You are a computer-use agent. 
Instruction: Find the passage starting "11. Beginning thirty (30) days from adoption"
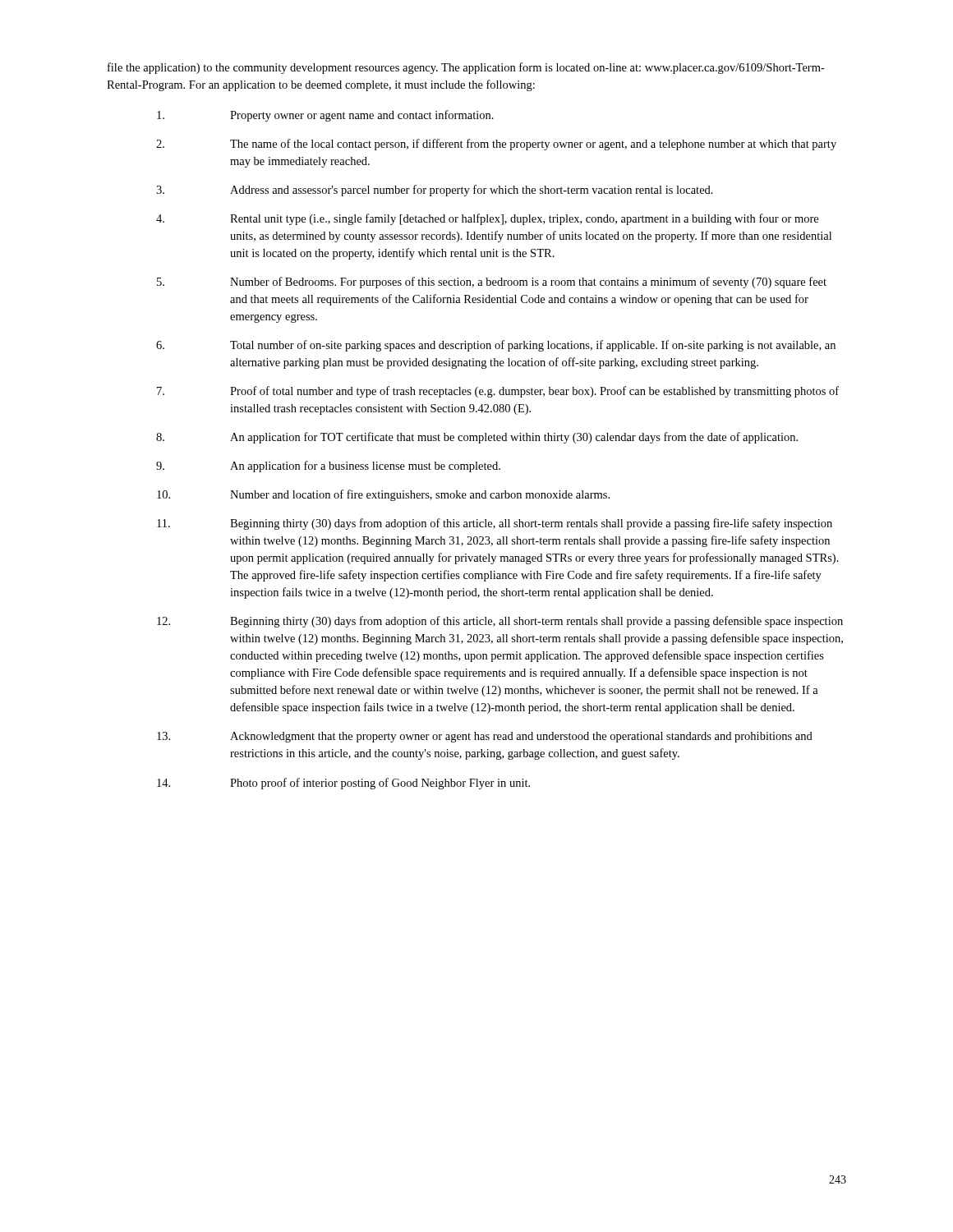point(476,558)
